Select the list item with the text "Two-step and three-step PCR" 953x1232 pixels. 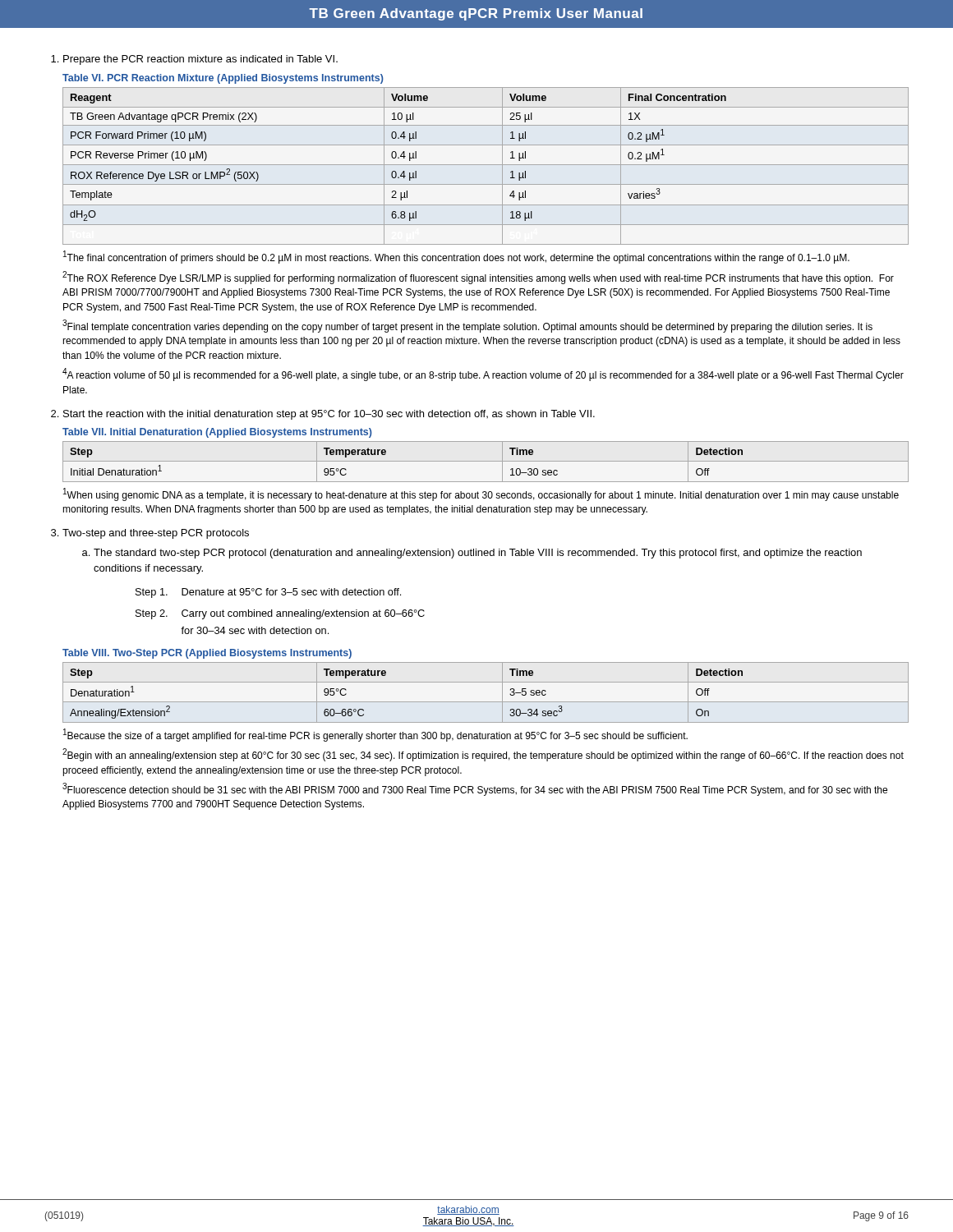[x=150, y=534]
